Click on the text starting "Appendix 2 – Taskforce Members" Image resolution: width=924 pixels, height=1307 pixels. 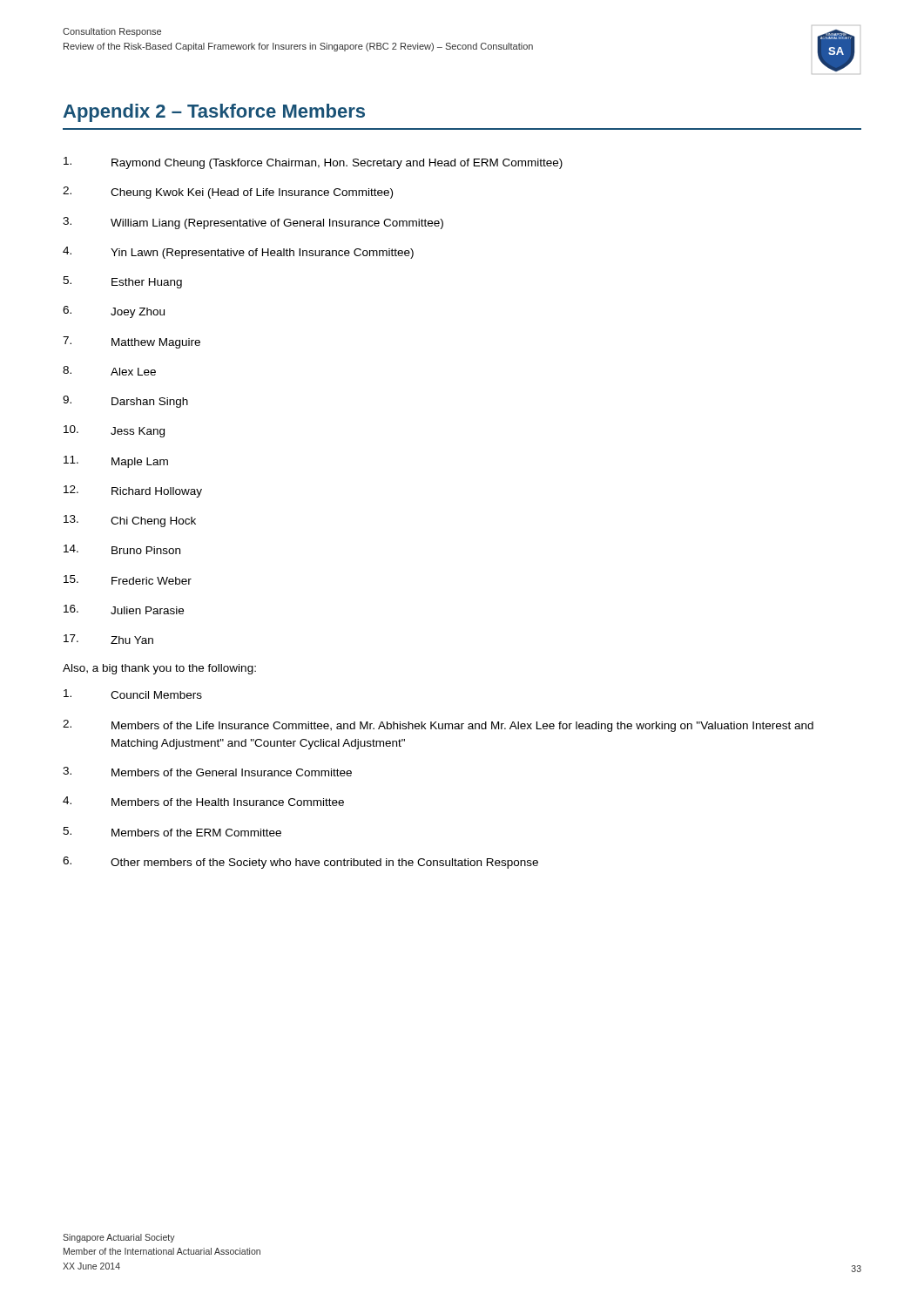click(214, 111)
